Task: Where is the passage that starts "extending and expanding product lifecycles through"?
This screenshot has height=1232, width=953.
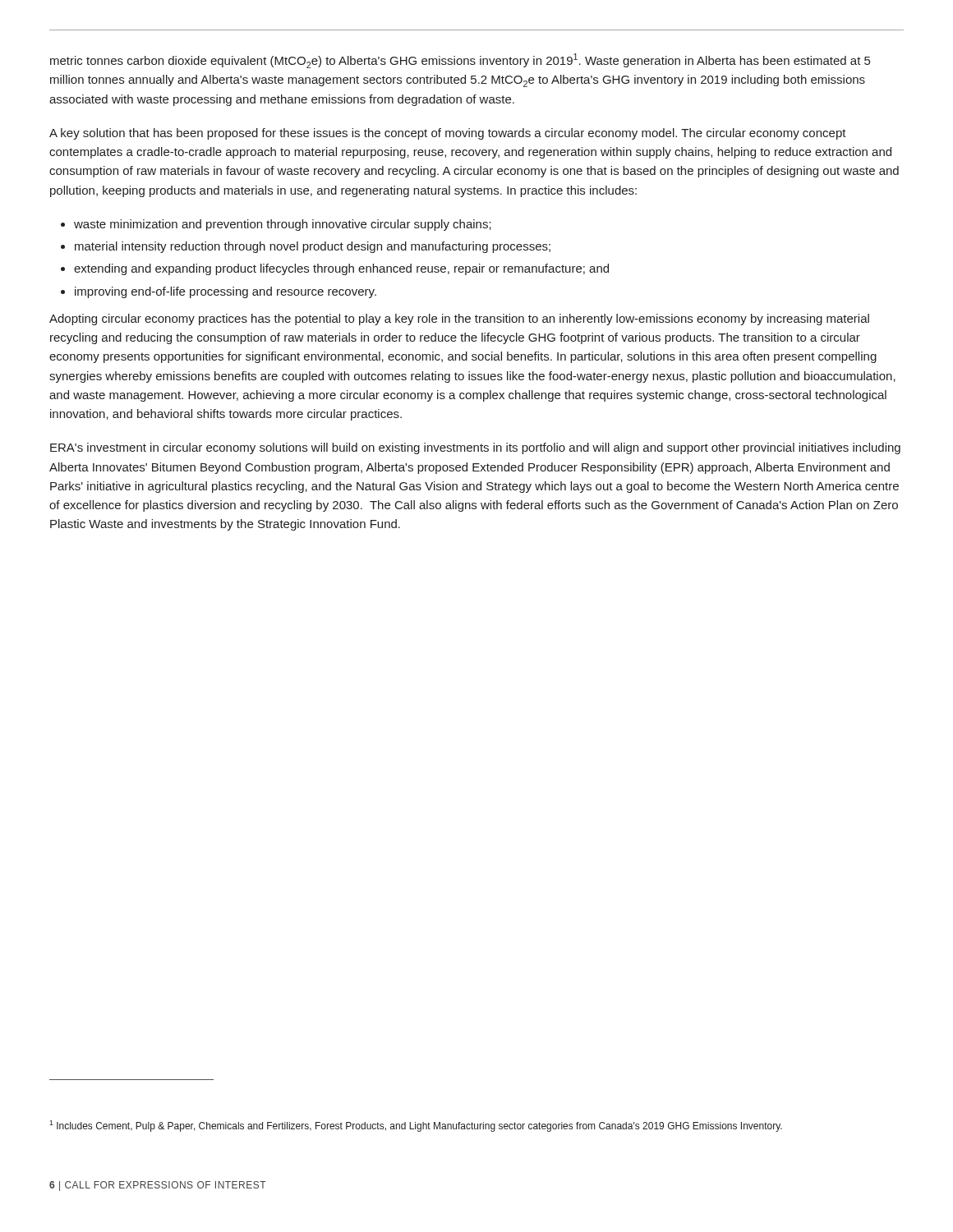Action: coord(342,268)
